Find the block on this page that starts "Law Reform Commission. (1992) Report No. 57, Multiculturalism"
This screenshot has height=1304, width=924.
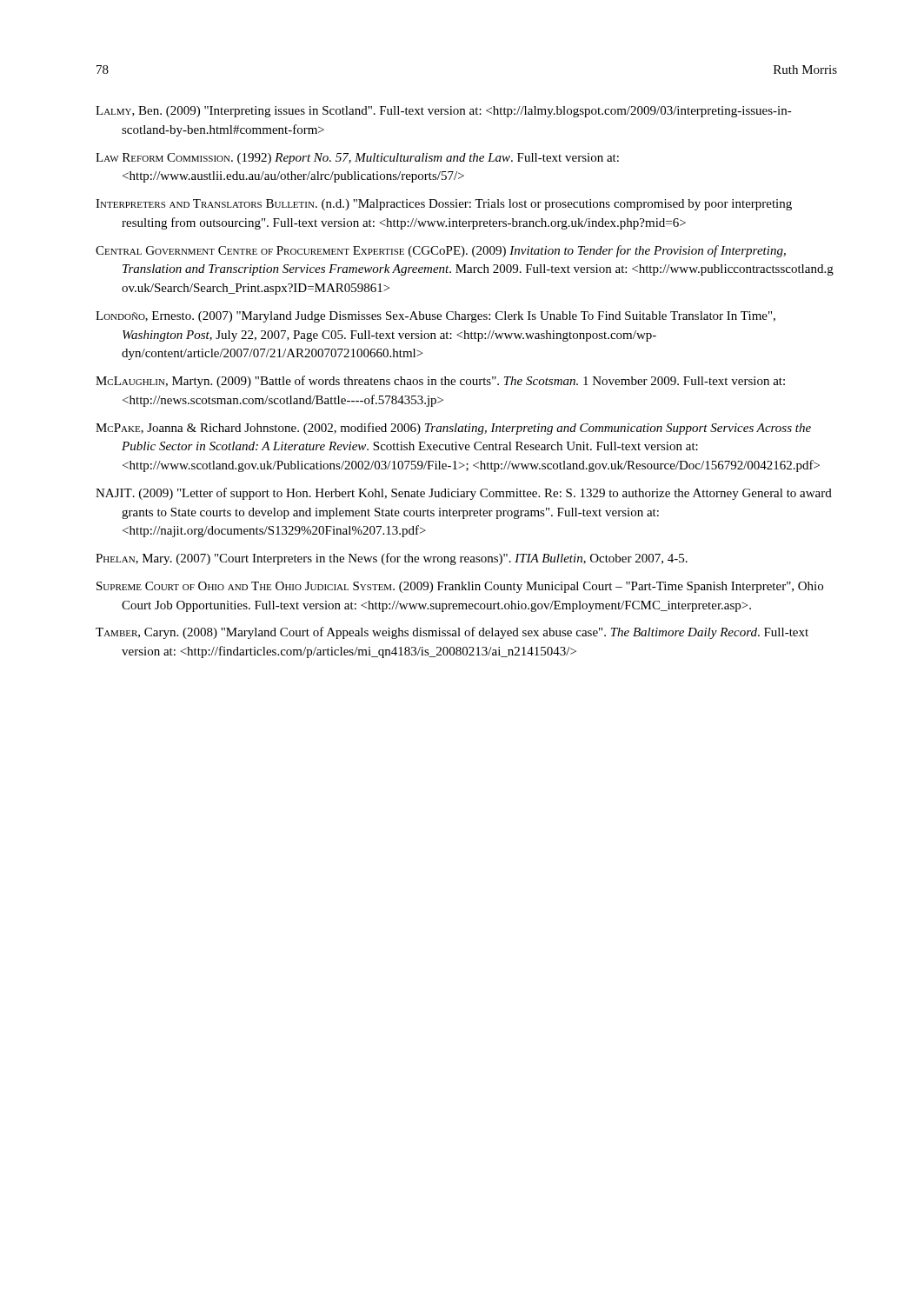click(x=358, y=166)
